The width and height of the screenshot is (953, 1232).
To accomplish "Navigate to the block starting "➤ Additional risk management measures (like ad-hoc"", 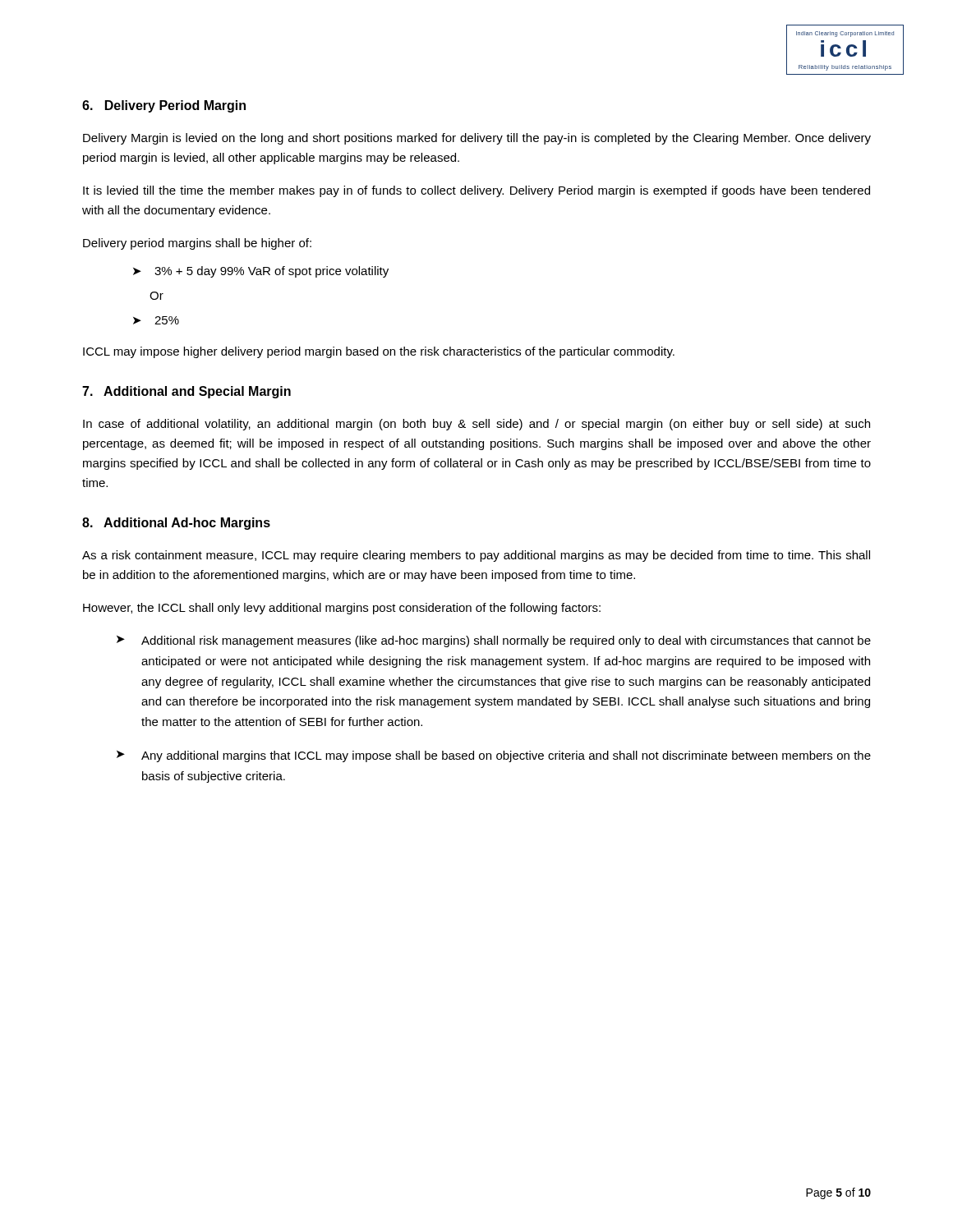I will (x=493, y=682).
